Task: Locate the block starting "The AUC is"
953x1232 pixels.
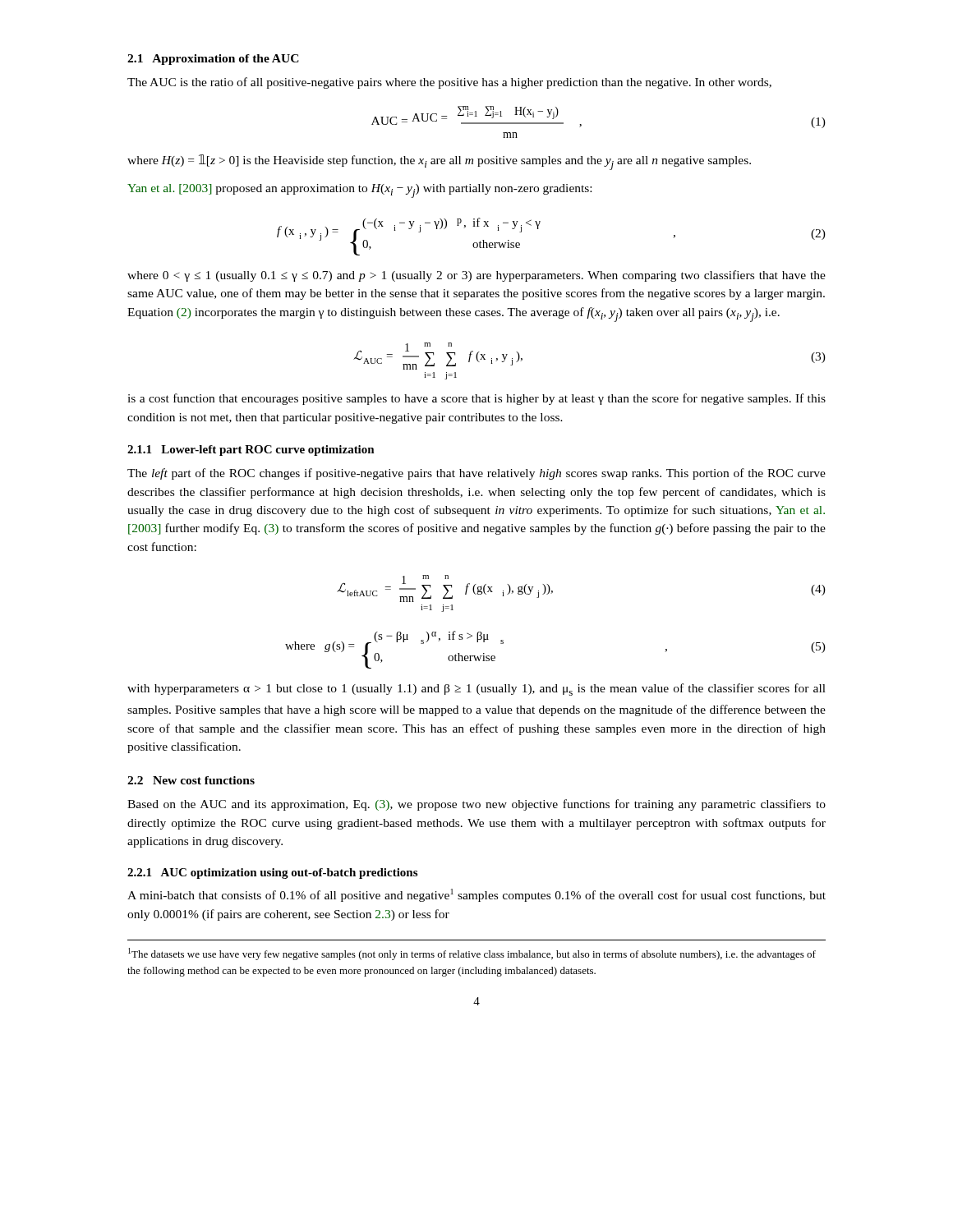Action: point(450,82)
